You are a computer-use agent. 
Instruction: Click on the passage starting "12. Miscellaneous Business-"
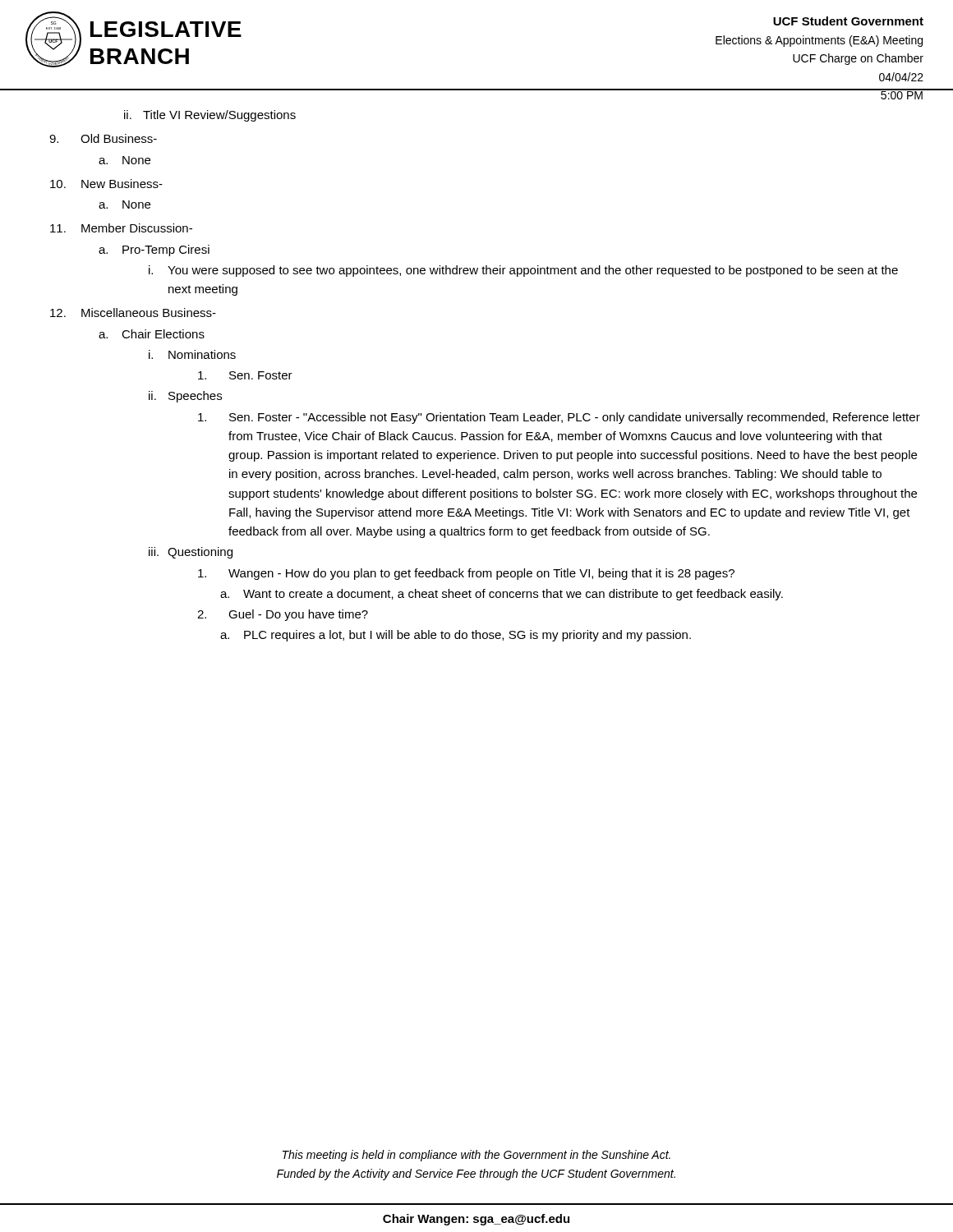coord(133,313)
